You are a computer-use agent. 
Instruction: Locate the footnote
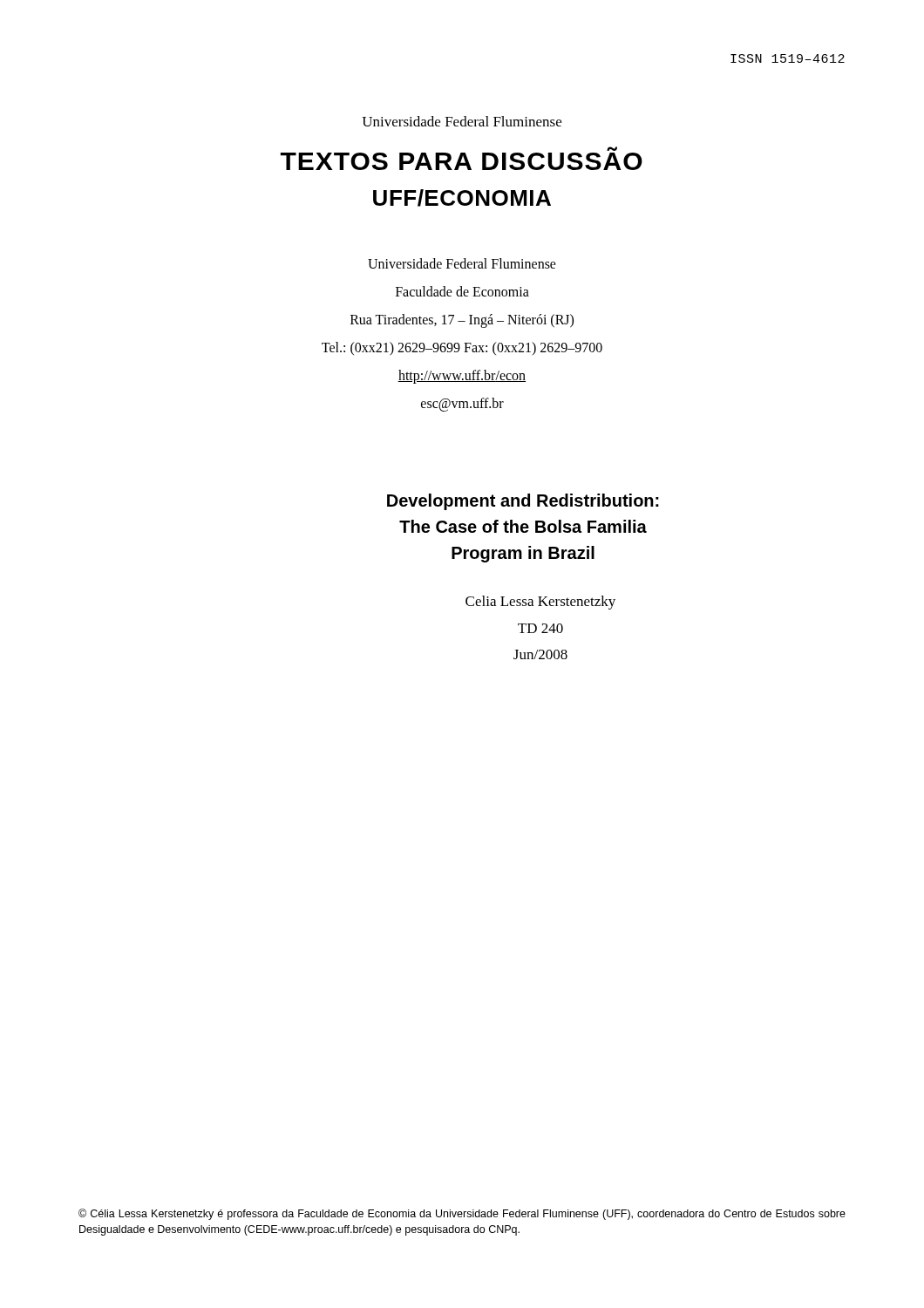[462, 1222]
